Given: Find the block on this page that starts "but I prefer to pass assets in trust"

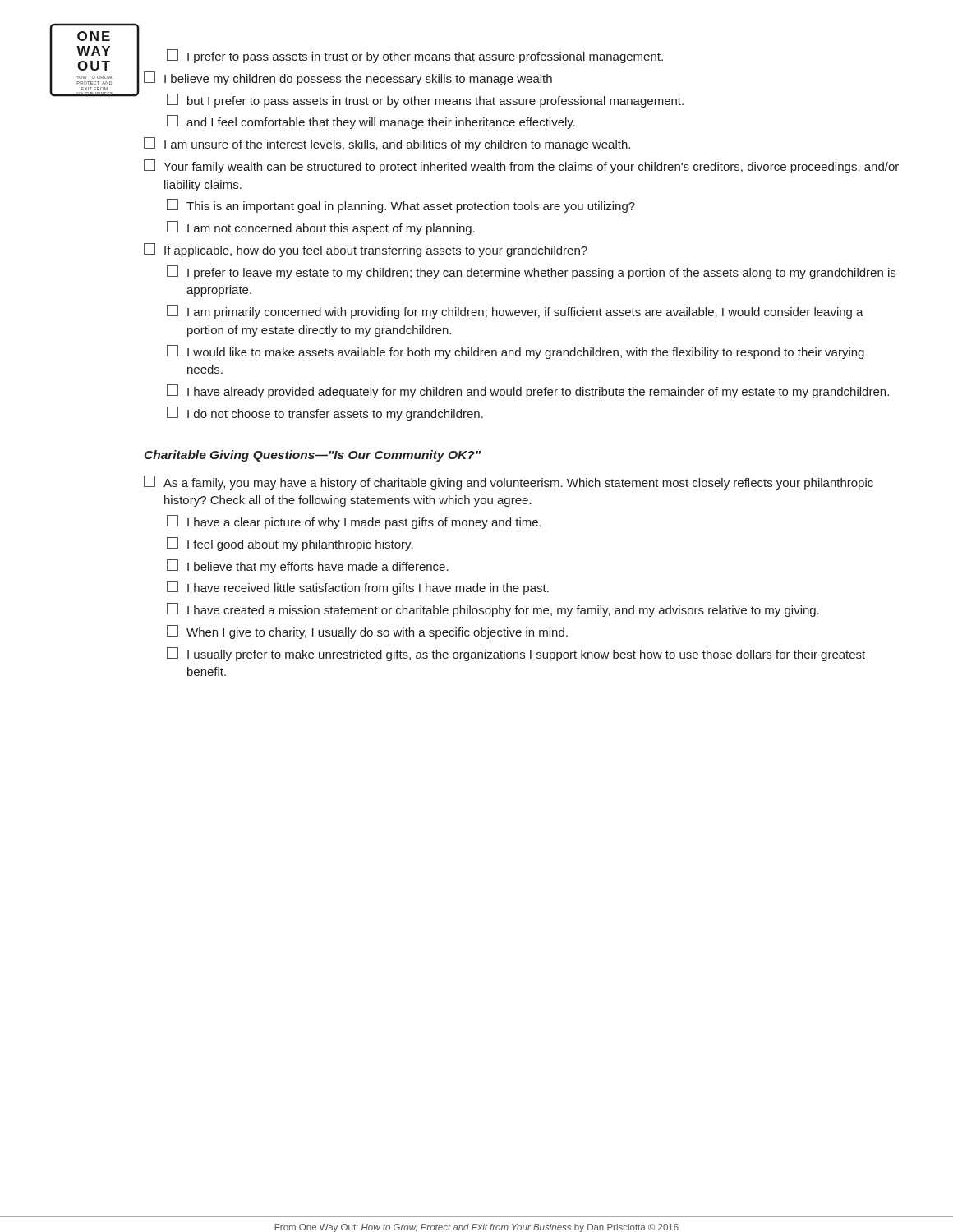Looking at the screenshot, I should (x=535, y=100).
